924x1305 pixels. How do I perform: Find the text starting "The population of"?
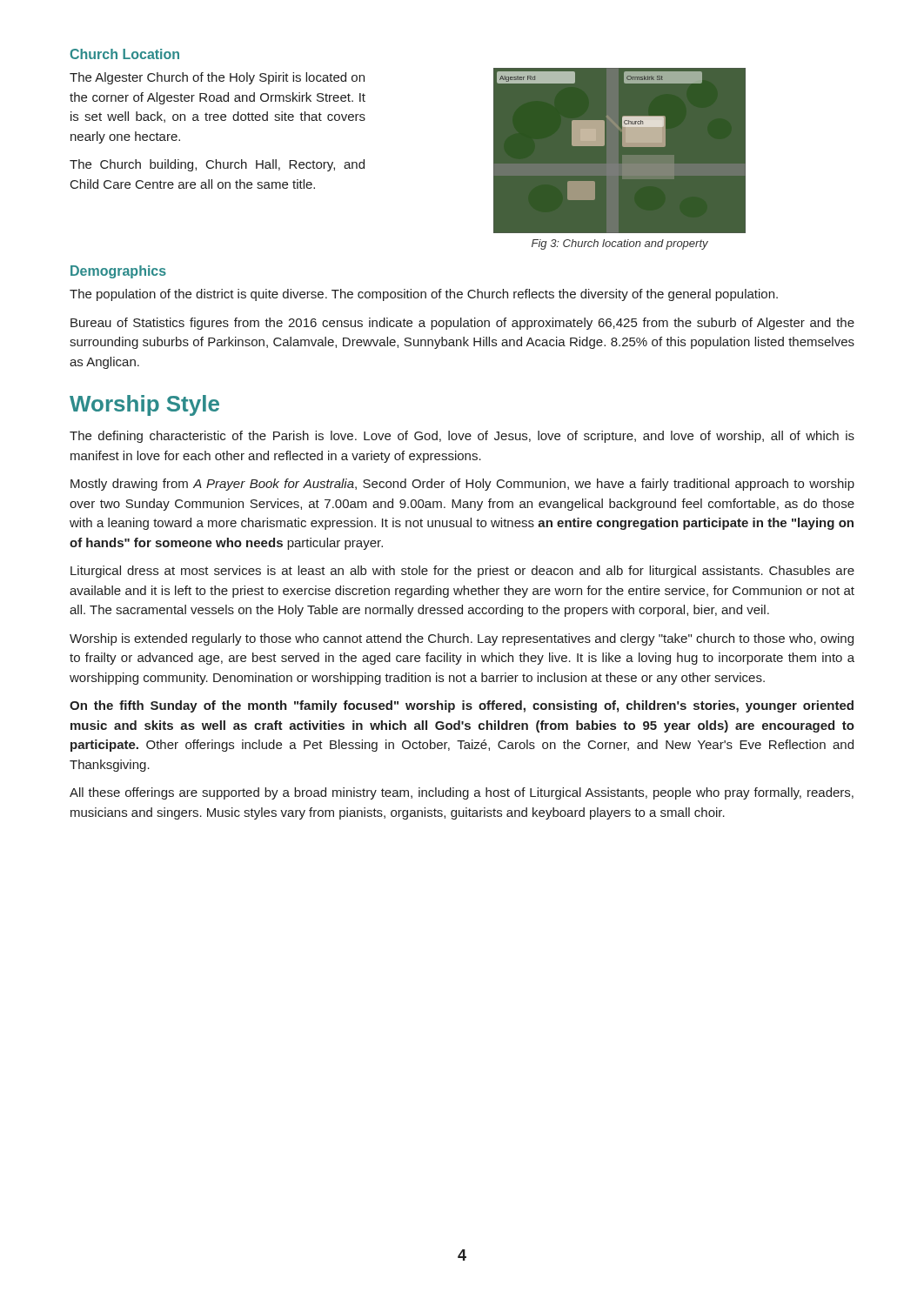coord(462,328)
